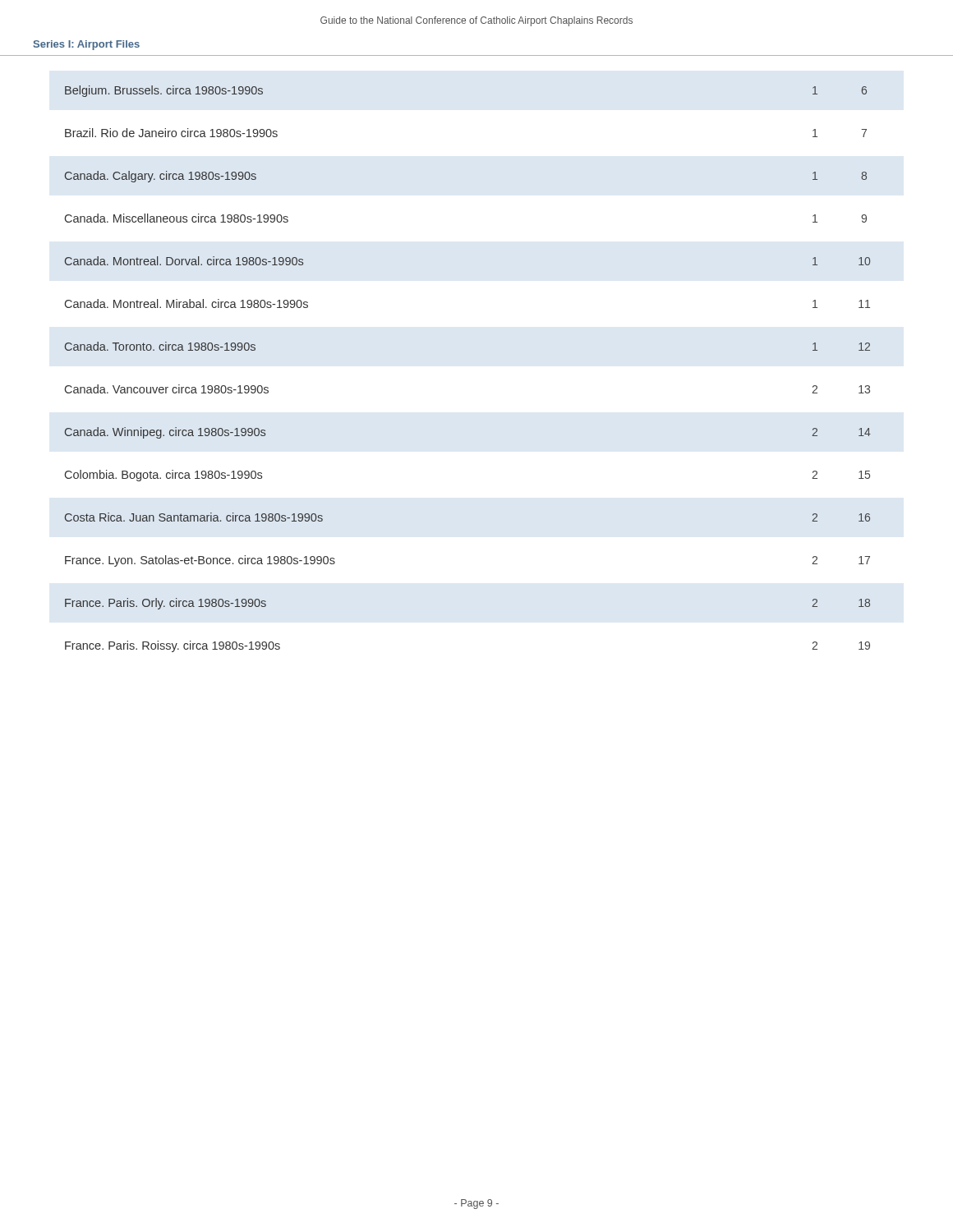Select the passage starting "France. Lyon. Satolas-et-Bonce."
Screen dimensions: 1232x953
point(201,561)
